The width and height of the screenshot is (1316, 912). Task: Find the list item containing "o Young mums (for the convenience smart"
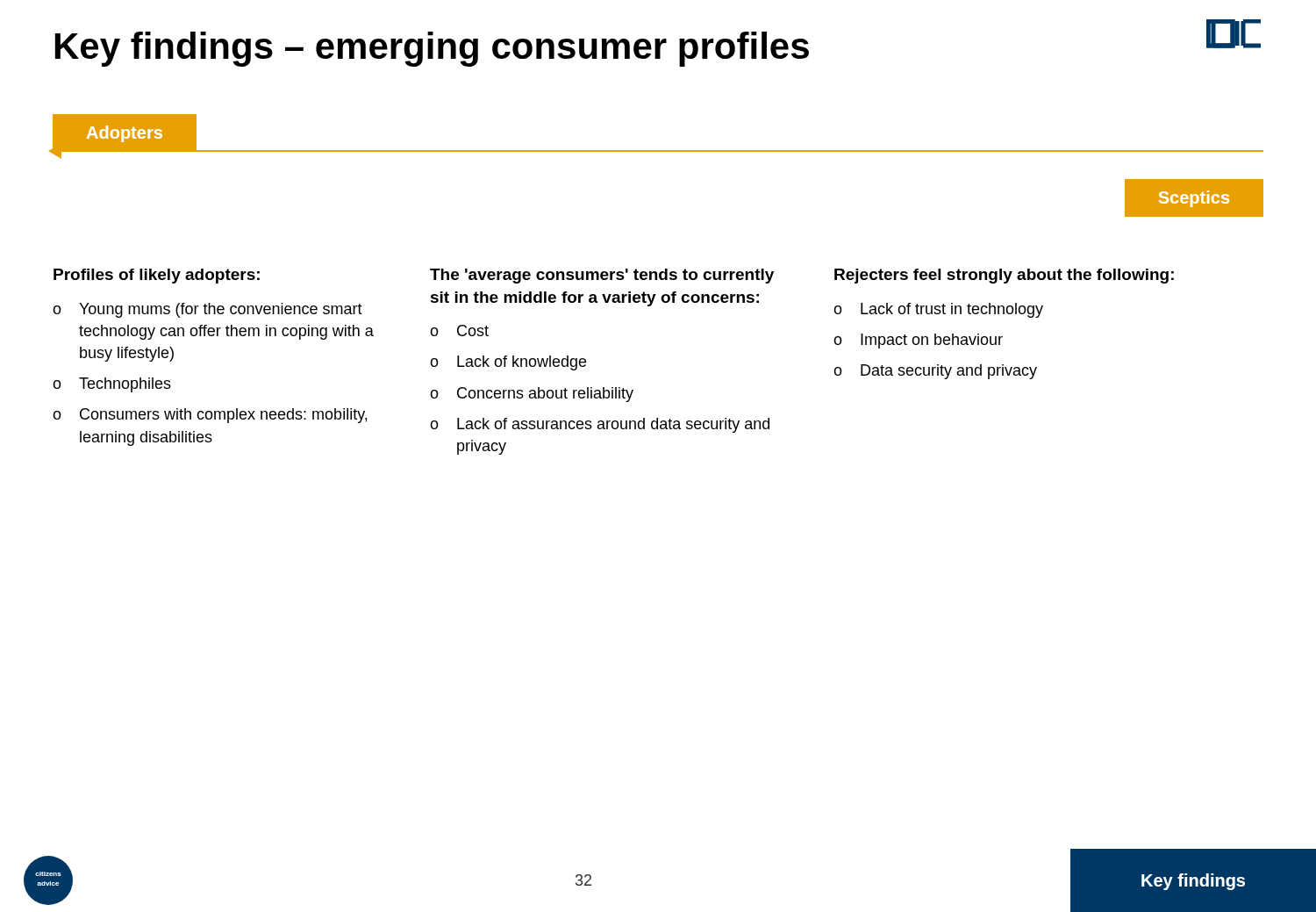pos(228,331)
